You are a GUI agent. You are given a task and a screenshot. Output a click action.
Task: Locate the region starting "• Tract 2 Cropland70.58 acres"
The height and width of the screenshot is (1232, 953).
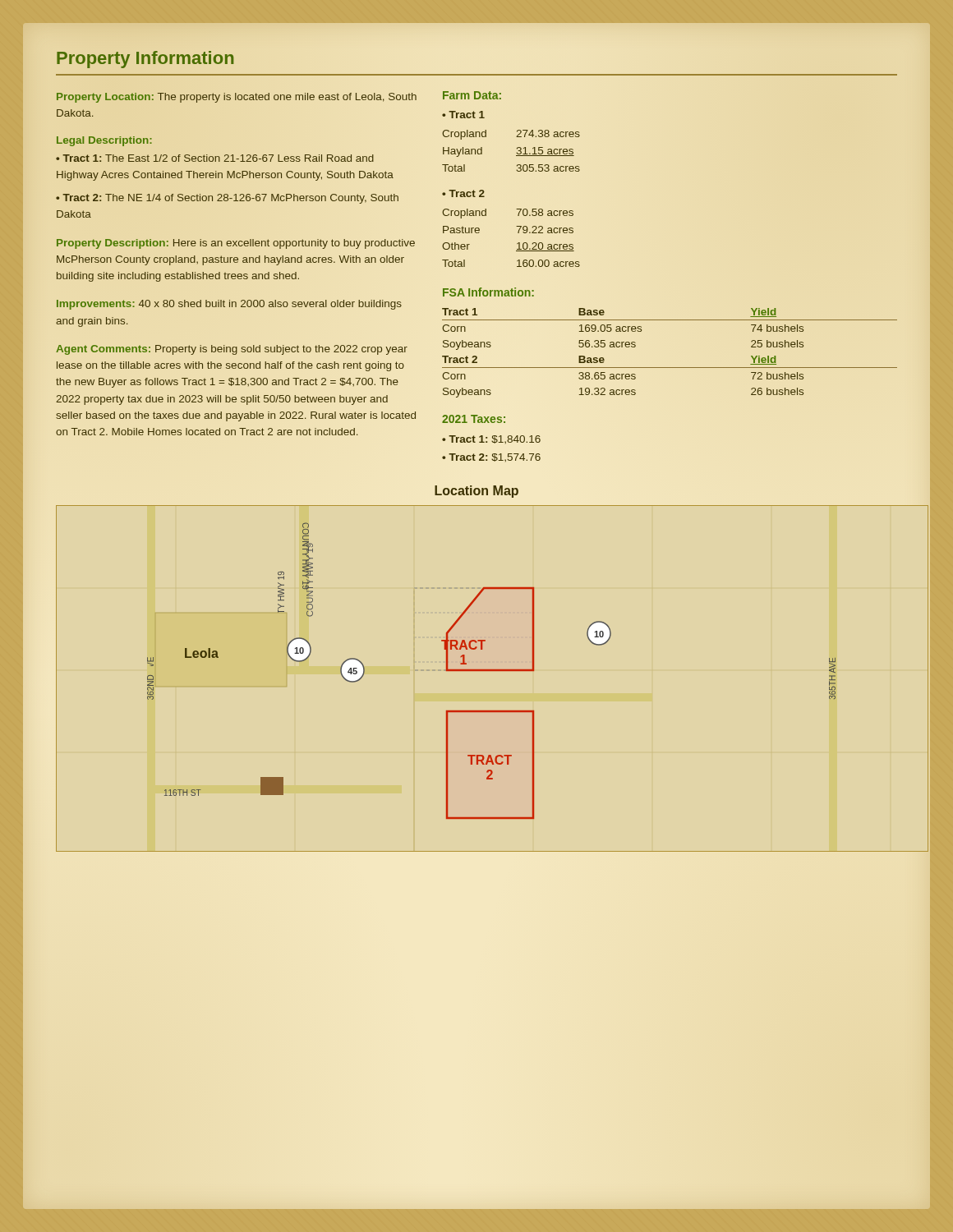463,193
